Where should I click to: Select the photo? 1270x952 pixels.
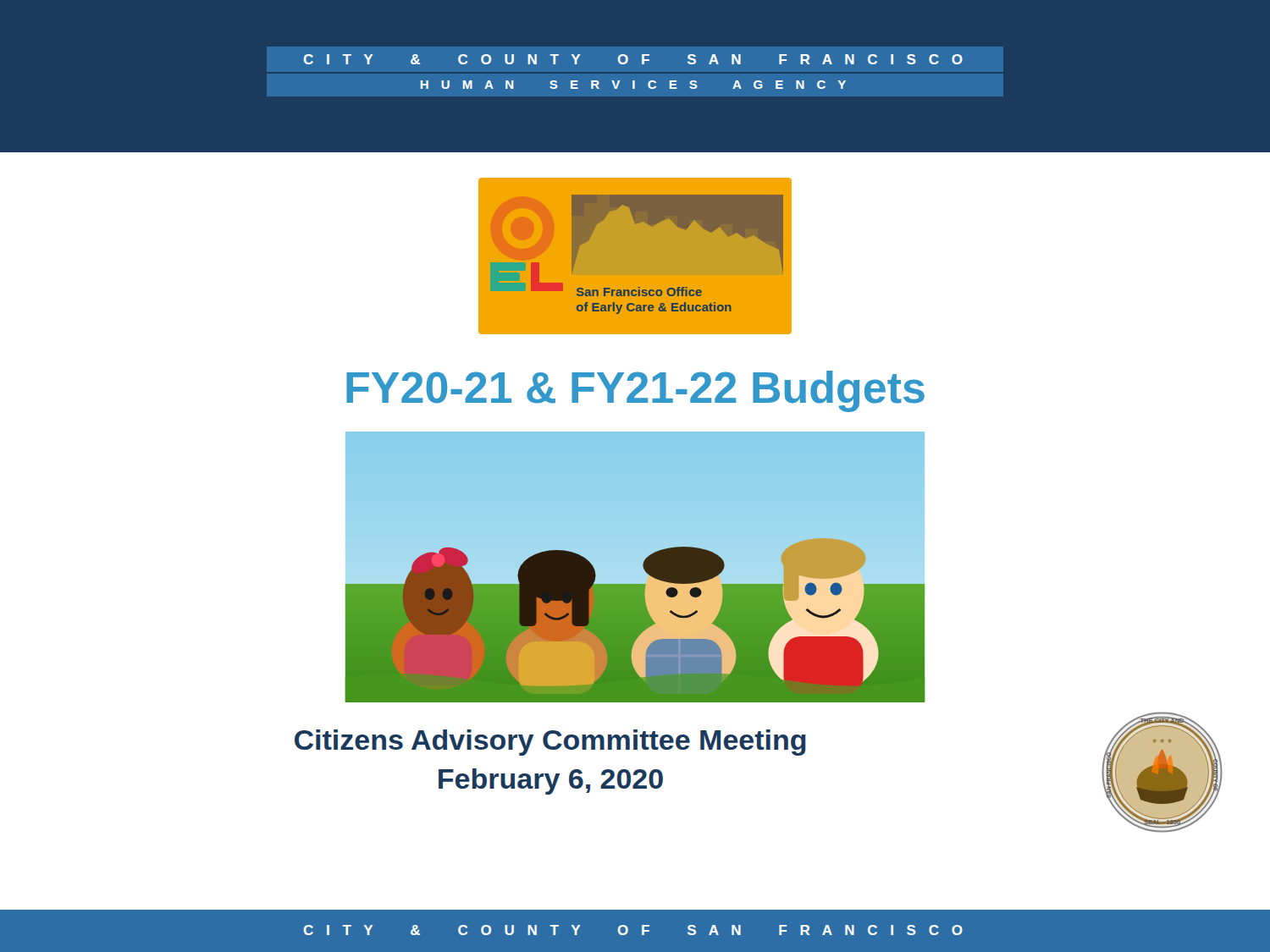click(x=635, y=567)
